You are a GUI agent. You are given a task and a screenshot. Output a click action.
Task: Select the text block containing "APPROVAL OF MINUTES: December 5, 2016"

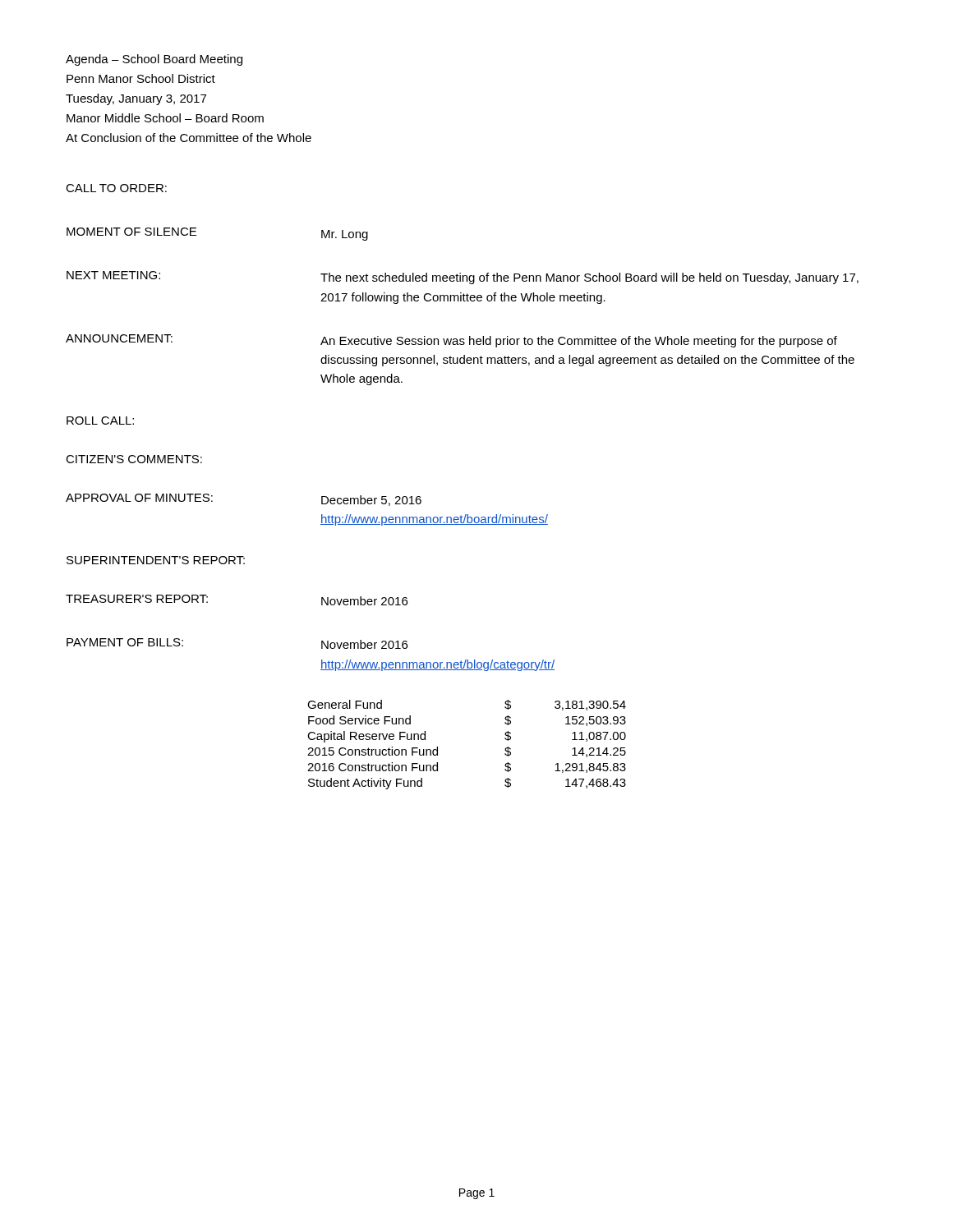(x=476, y=509)
